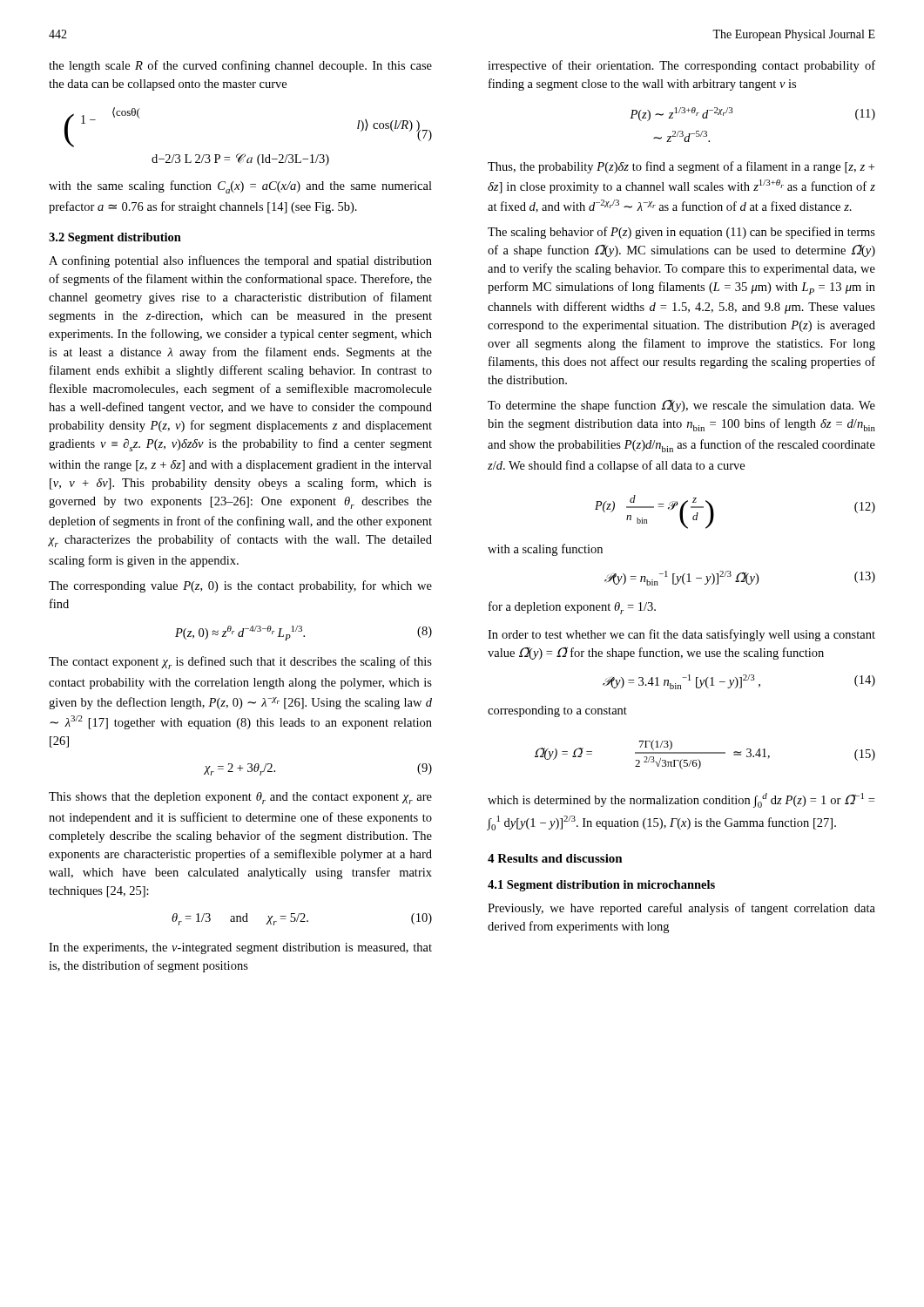The width and height of the screenshot is (924, 1307).
Task: Find the text block starting "( 1 − ⟨cosθ(l)⟩ cos(l/R) ) d−2/3"
Action: (x=67, y=127)
